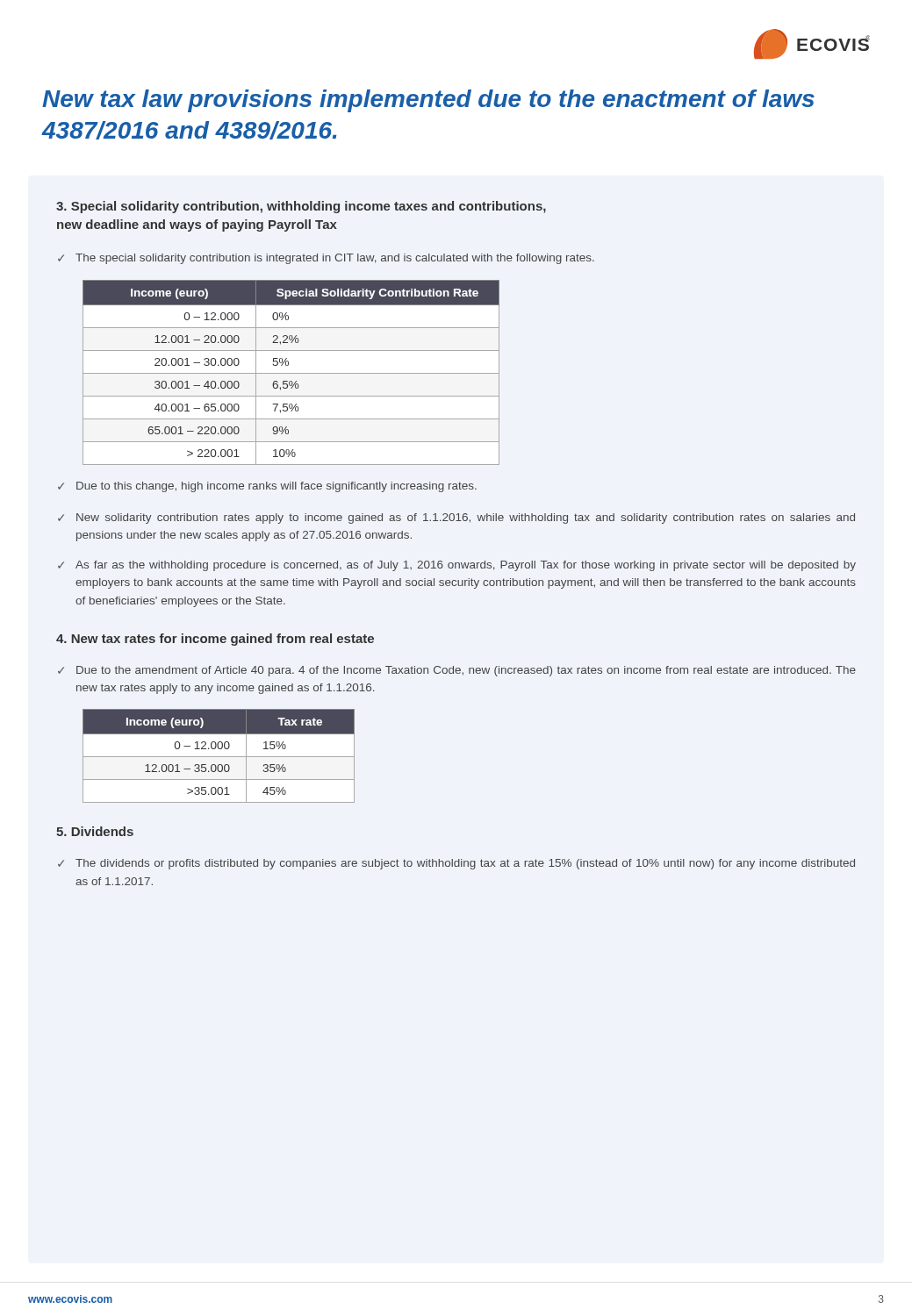Select the region starting "✓ Due to the"
Viewport: 912px width, 1316px height.
pyautogui.click(x=456, y=679)
